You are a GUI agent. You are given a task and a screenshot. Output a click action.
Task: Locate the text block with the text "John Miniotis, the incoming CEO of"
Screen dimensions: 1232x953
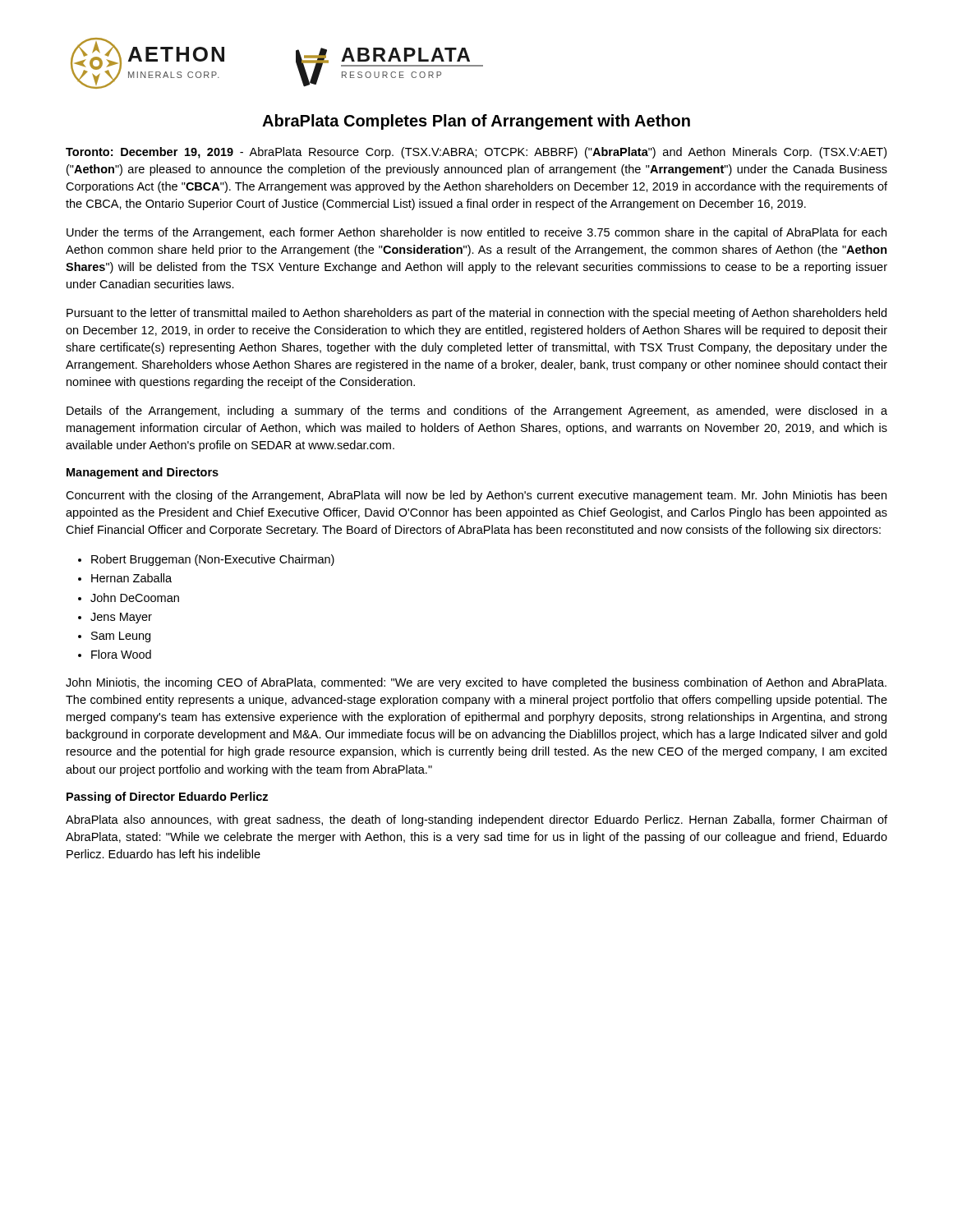[x=476, y=726]
